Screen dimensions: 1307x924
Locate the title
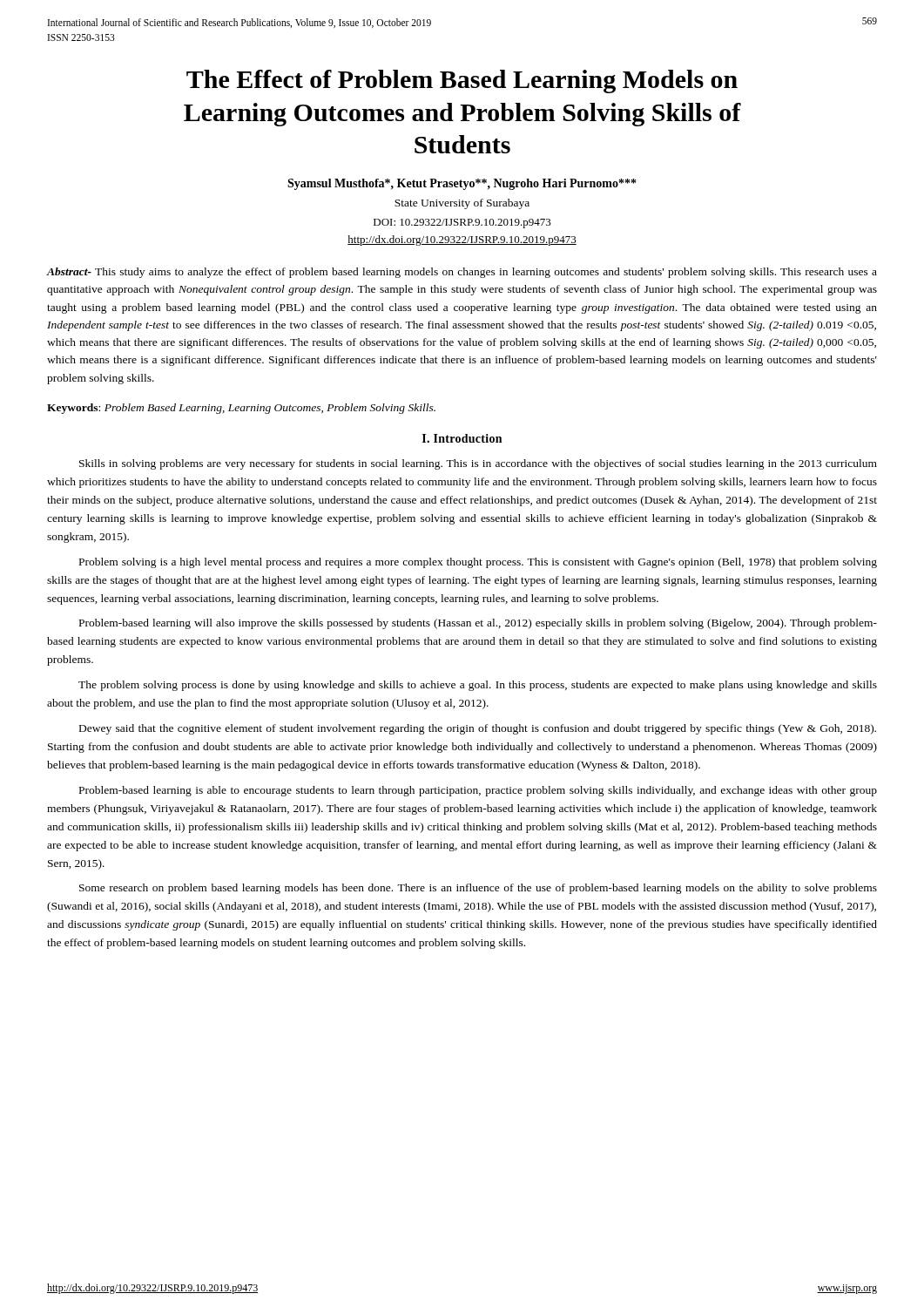point(462,112)
